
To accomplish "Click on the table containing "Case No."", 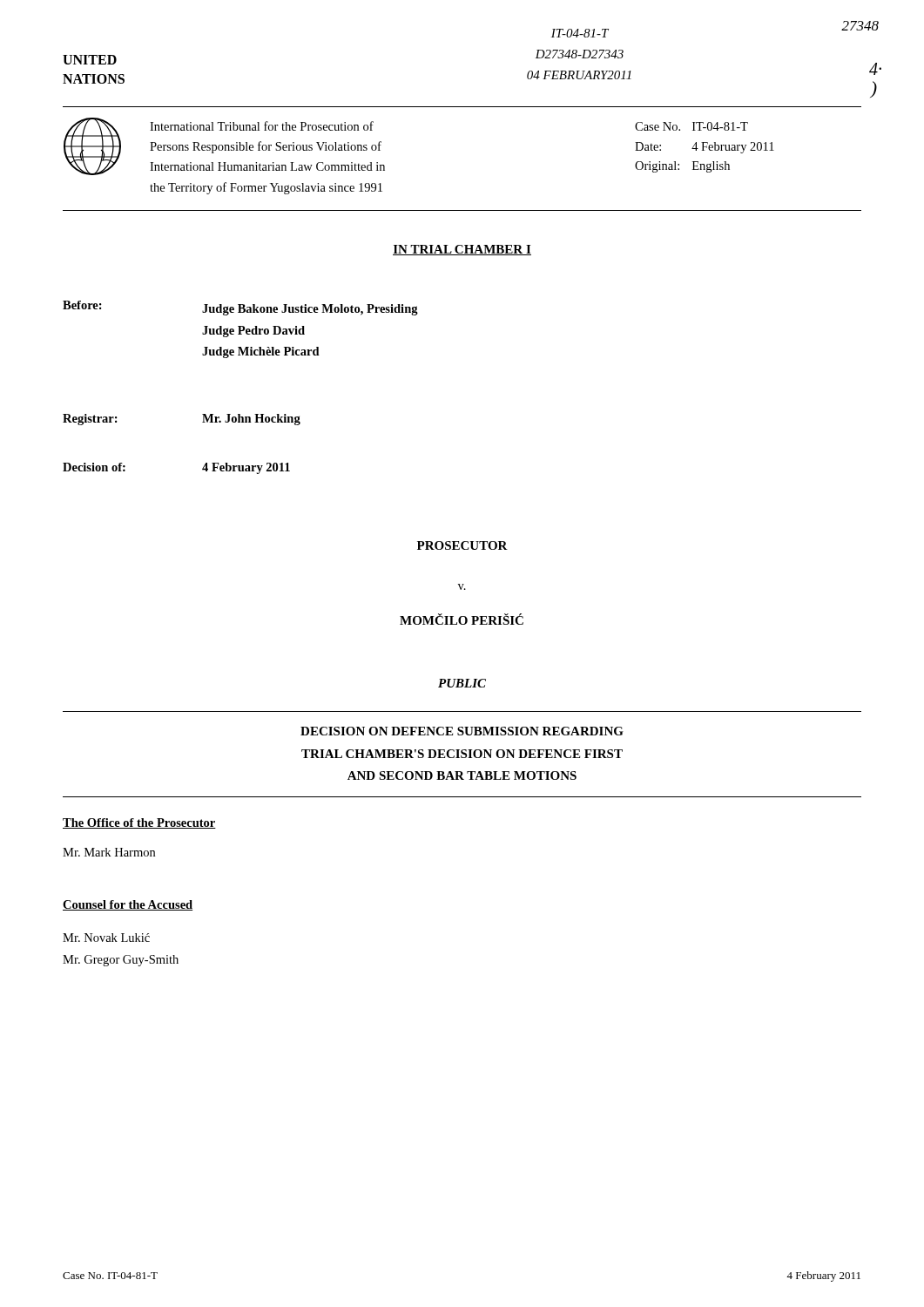I will tap(462, 162).
